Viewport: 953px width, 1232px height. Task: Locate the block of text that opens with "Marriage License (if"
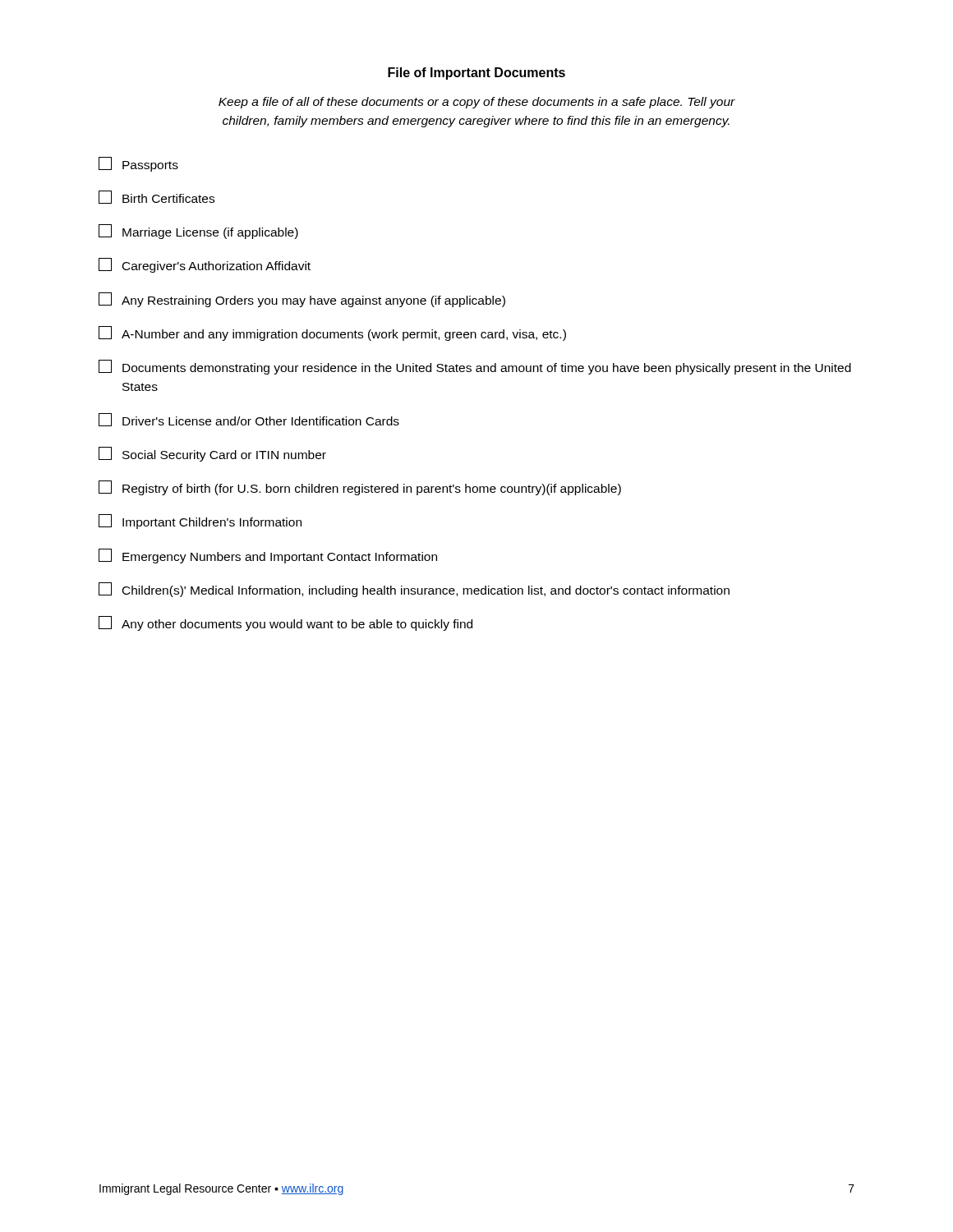198,232
